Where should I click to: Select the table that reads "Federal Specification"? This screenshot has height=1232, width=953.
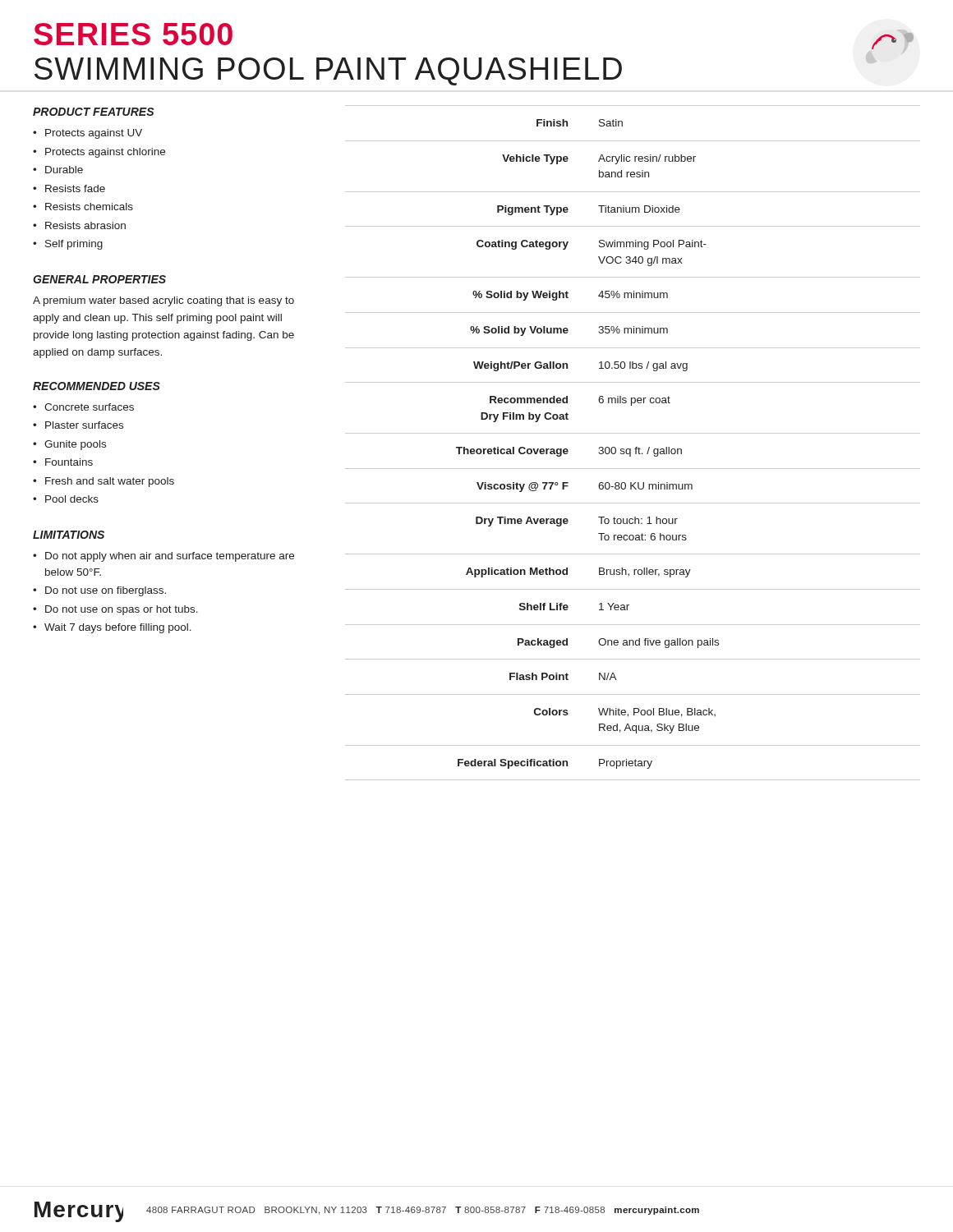tap(633, 443)
